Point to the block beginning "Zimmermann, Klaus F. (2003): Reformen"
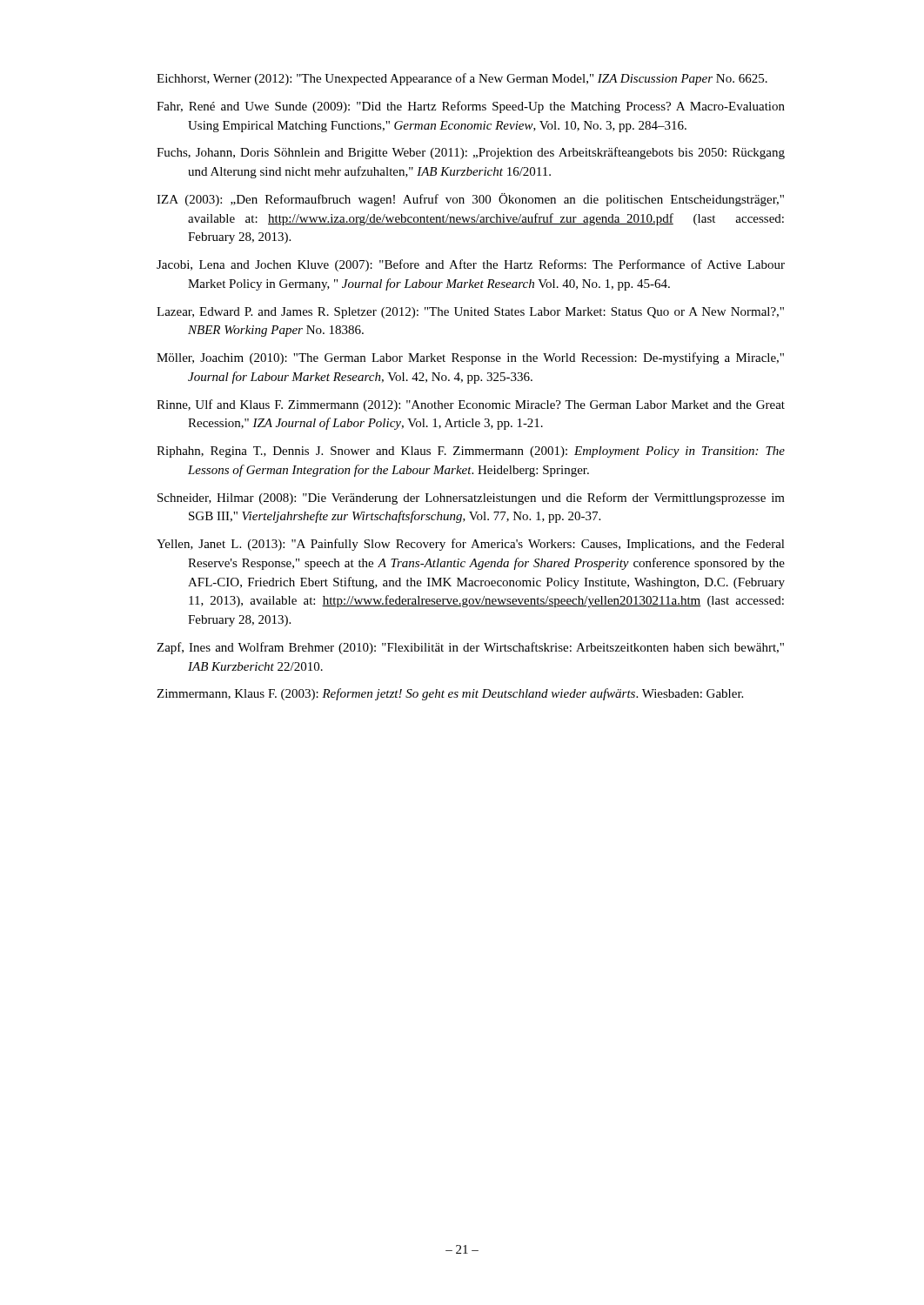Viewport: 924px width, 1305px height. coord(450,694)
